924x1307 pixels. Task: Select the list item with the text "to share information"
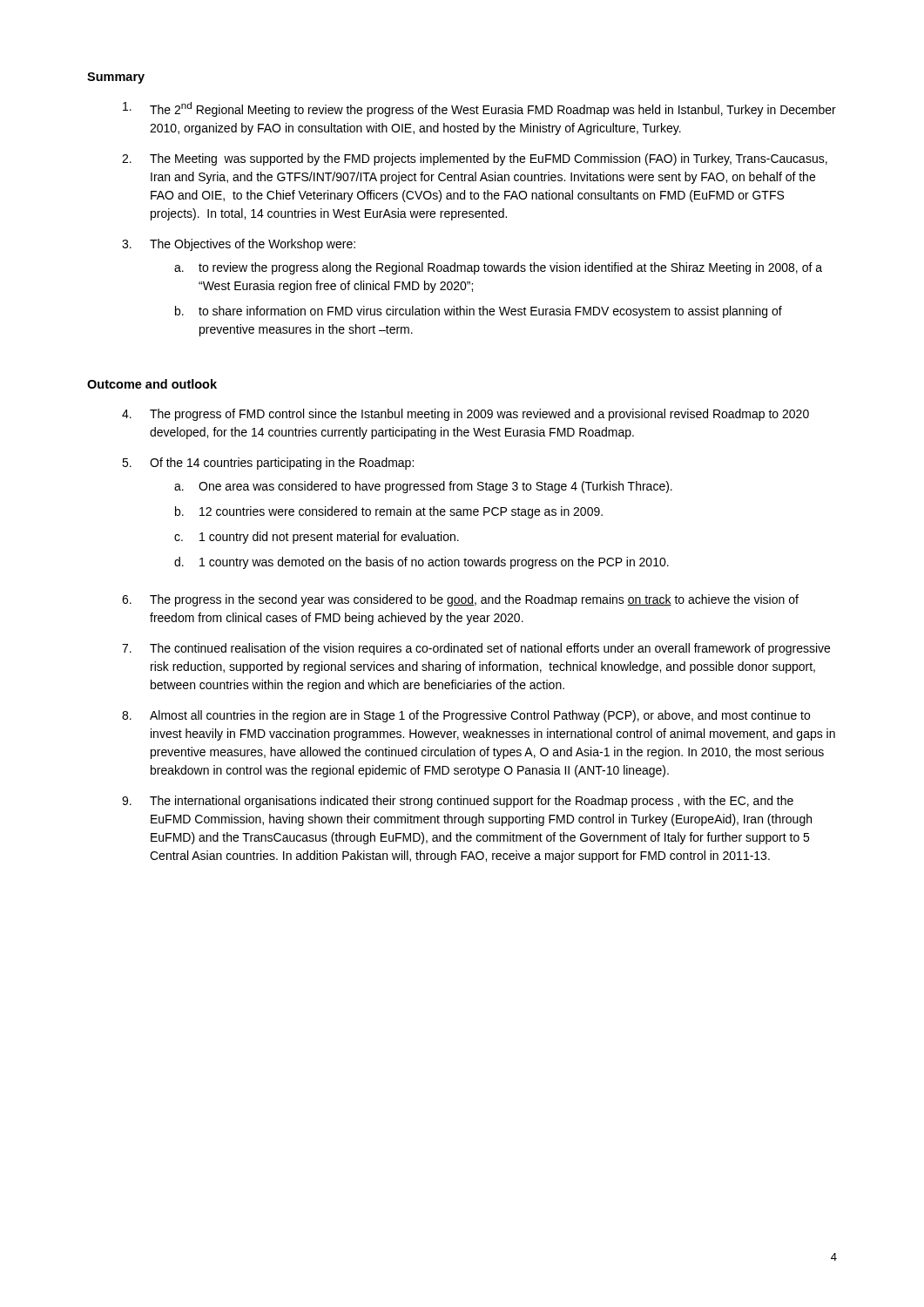coord(518,320)
